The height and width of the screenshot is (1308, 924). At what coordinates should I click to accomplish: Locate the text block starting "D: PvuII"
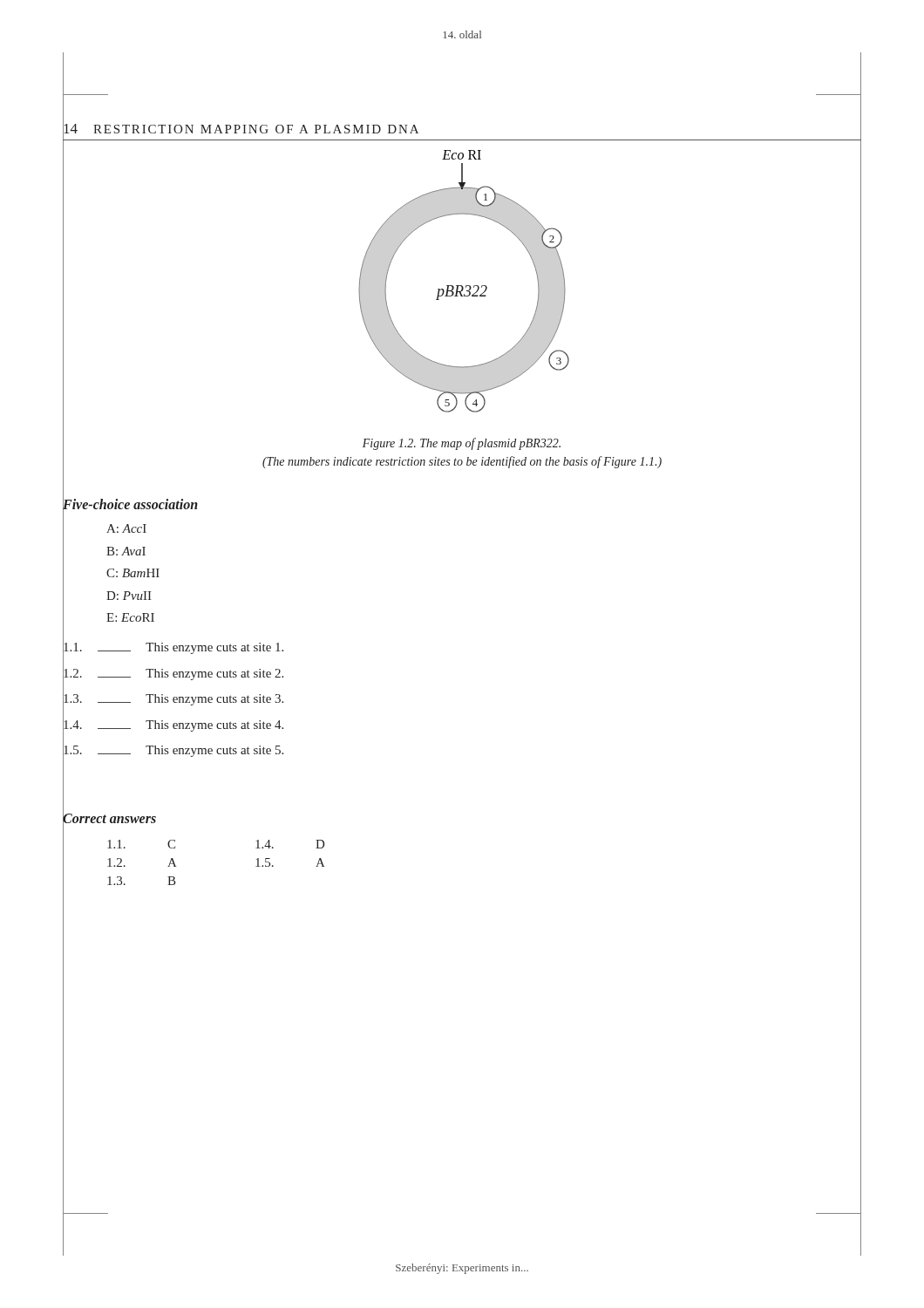(x=129, y=595)
